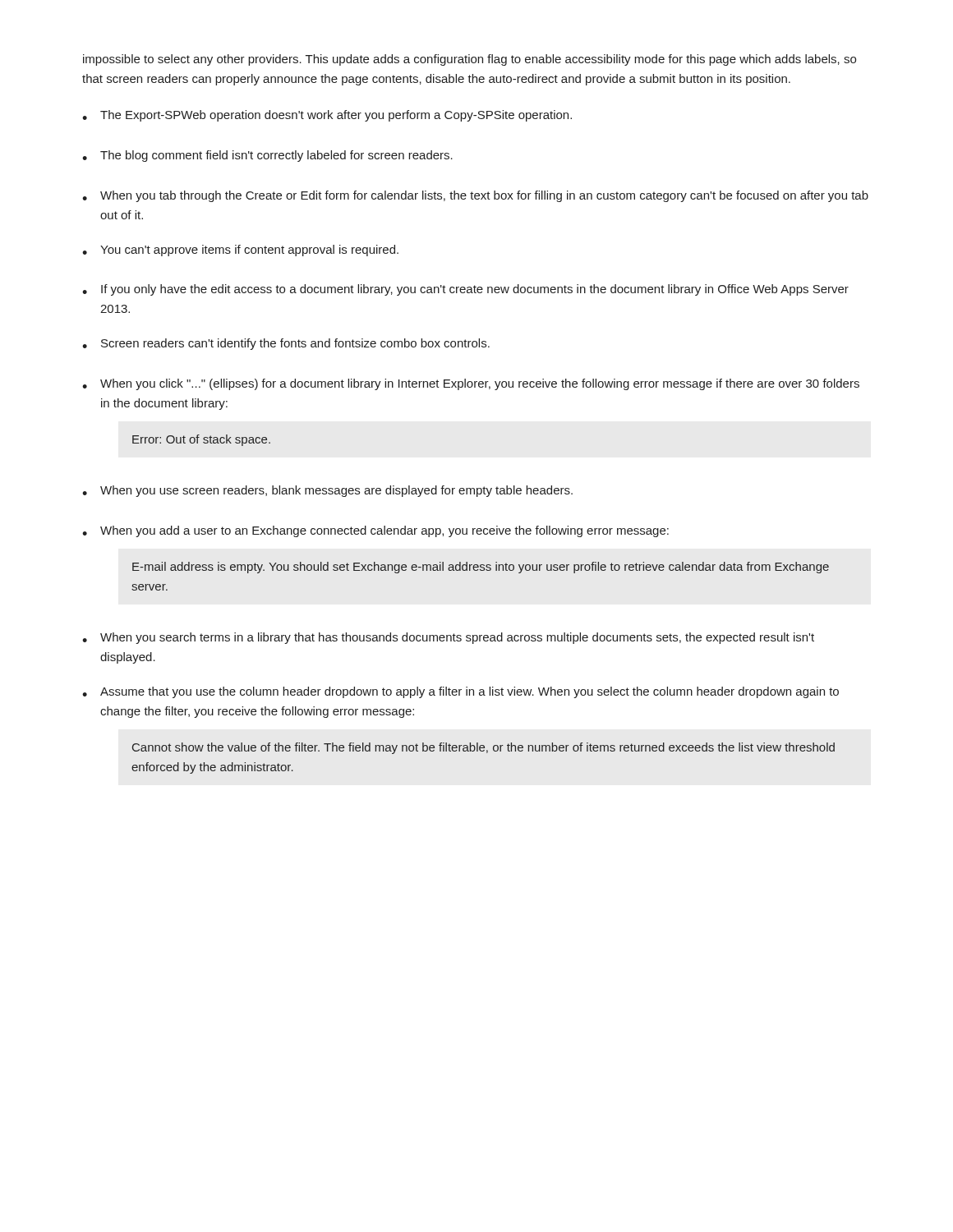Viewport: 953px width, 1232px height.
Task: Select the passage starting "Error: Out of stack space."
Action: [x=201, y=439]
